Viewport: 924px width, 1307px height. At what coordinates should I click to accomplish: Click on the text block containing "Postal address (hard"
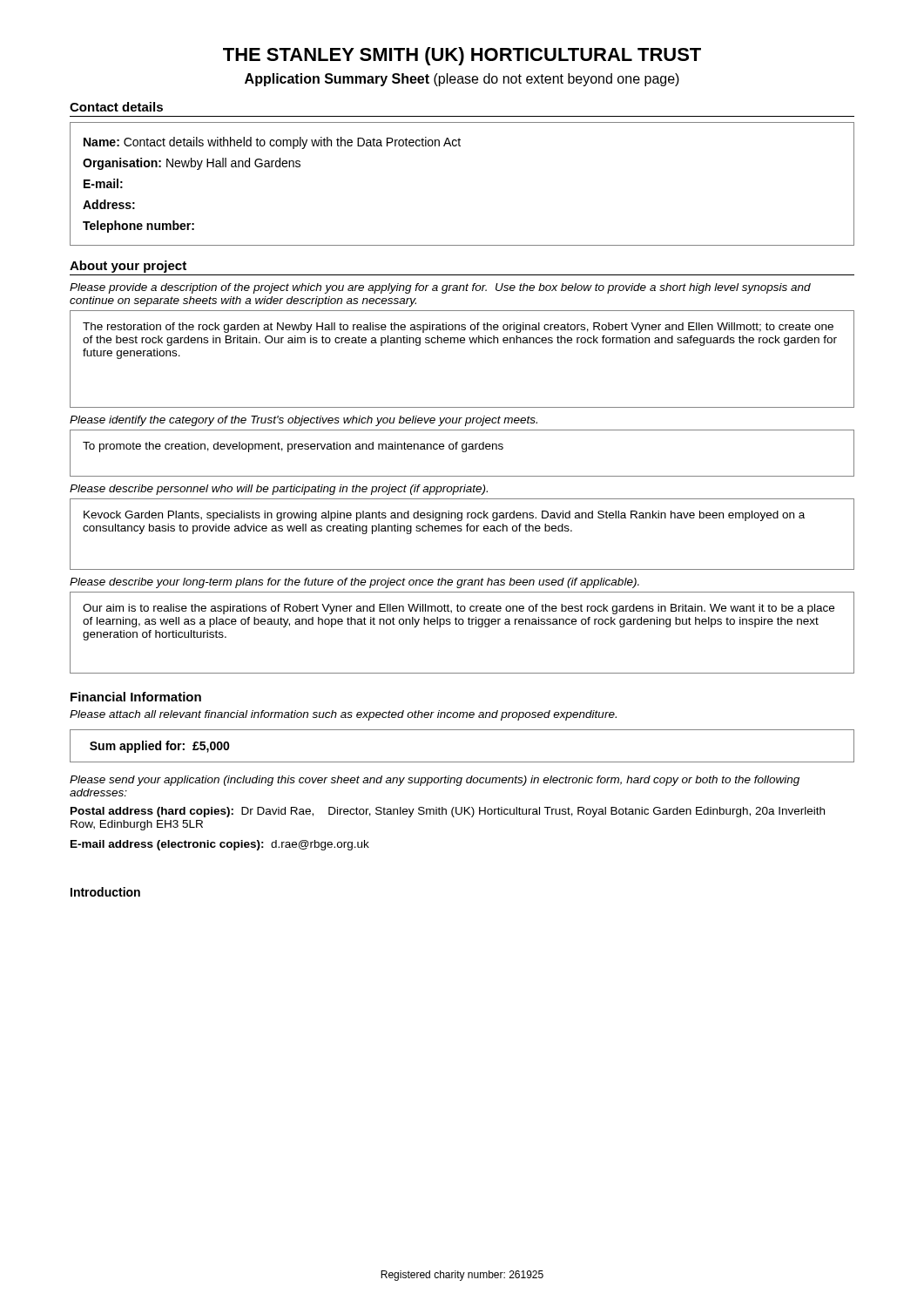(x=448, y=817)
